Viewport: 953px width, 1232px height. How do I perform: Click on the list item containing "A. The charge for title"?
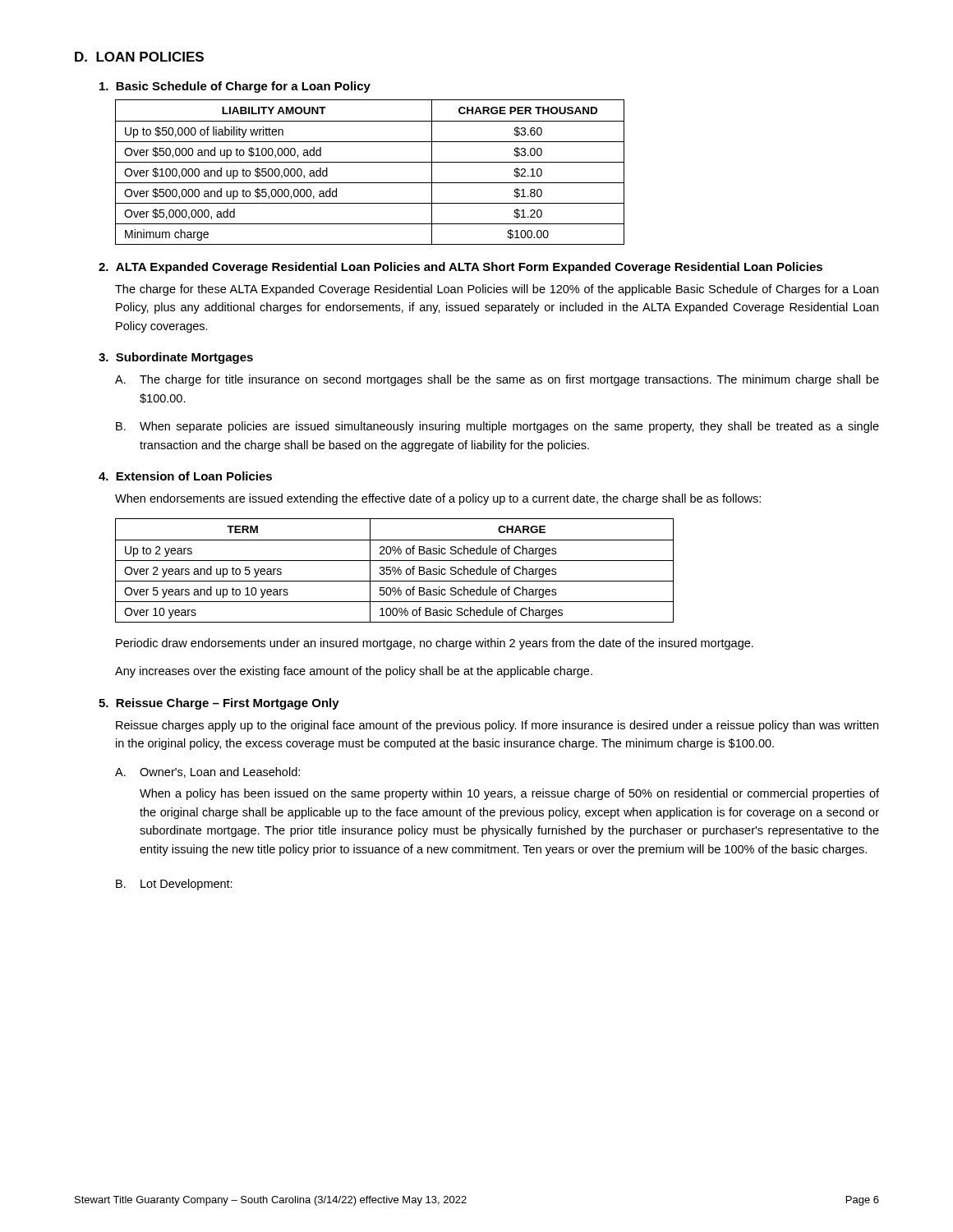click(497, 389)
